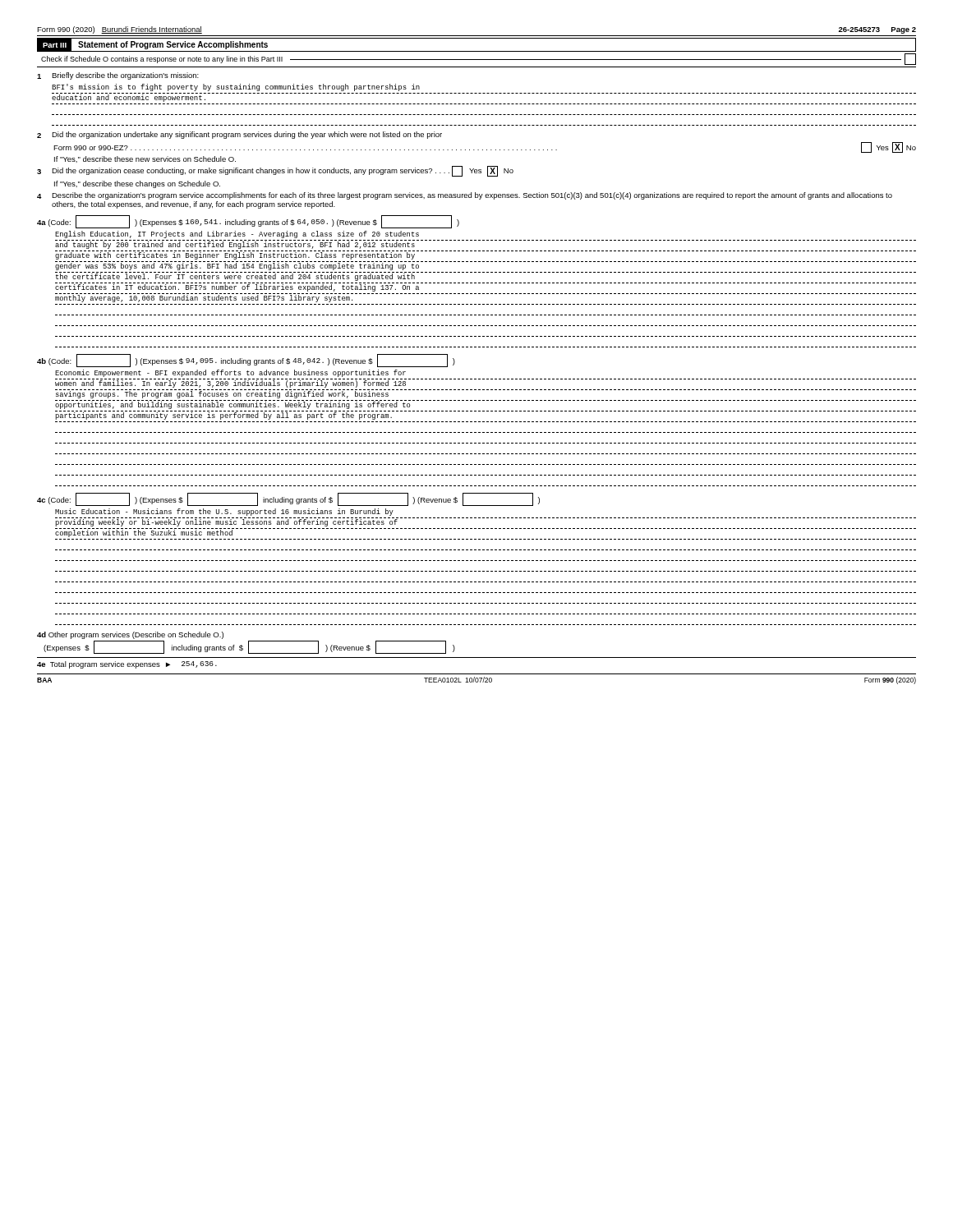
Task: Point to the passage starting "4c (Code: ) (Expenses $ including grants of"
Action: 289,499
